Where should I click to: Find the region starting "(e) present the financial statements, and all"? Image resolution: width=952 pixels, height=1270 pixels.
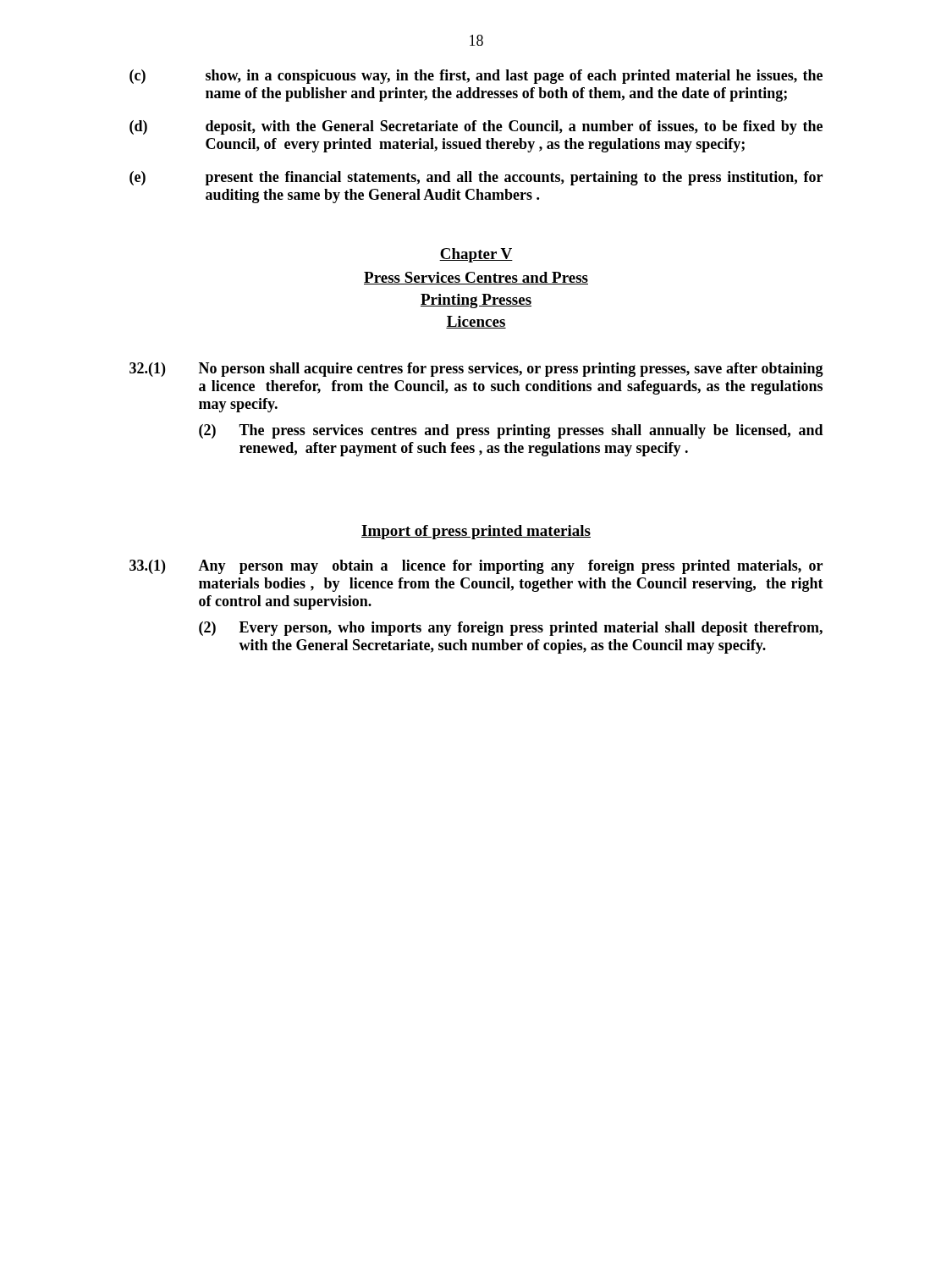click(x=476, y=186)
